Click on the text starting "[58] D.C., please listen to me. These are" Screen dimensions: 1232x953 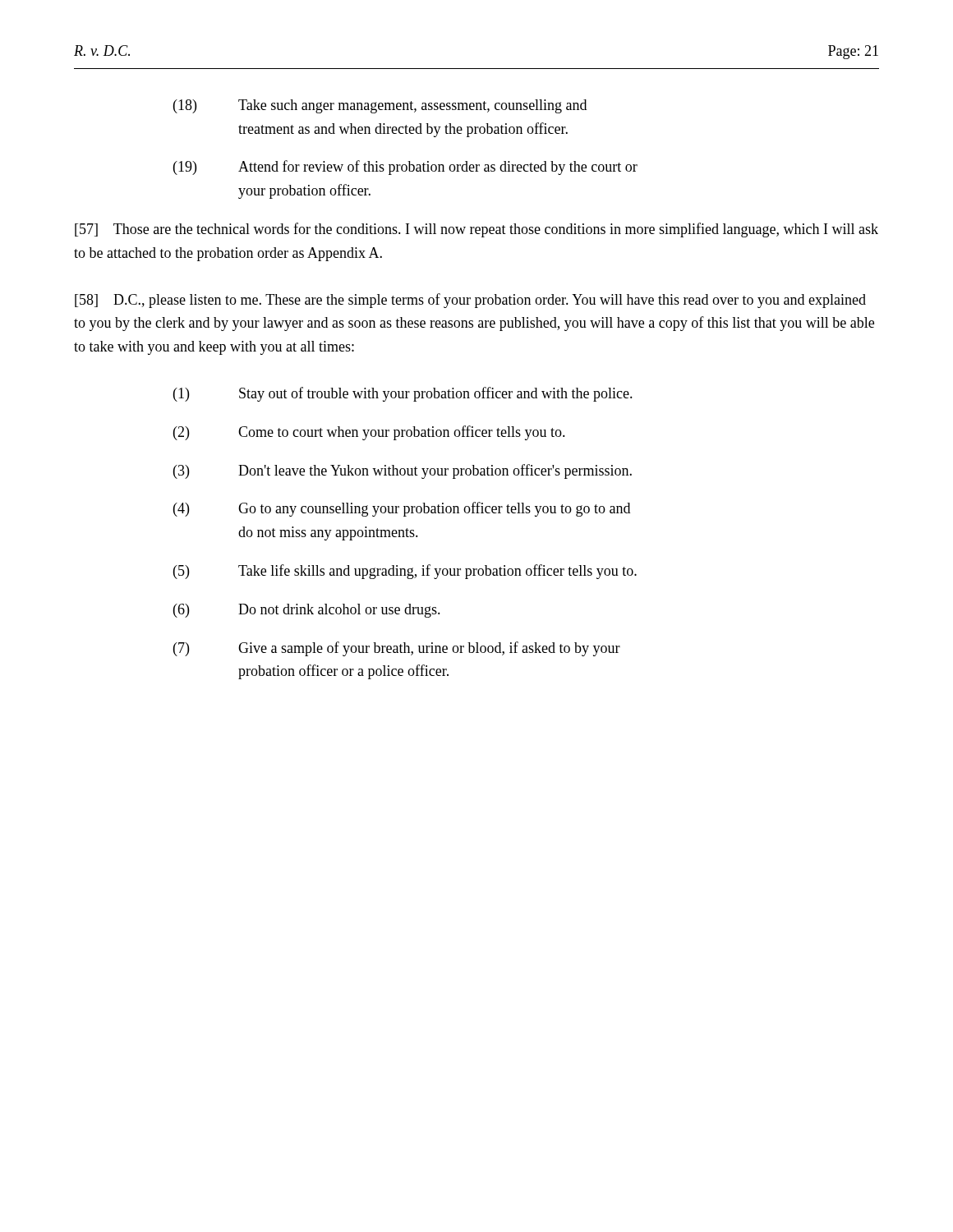474,323
